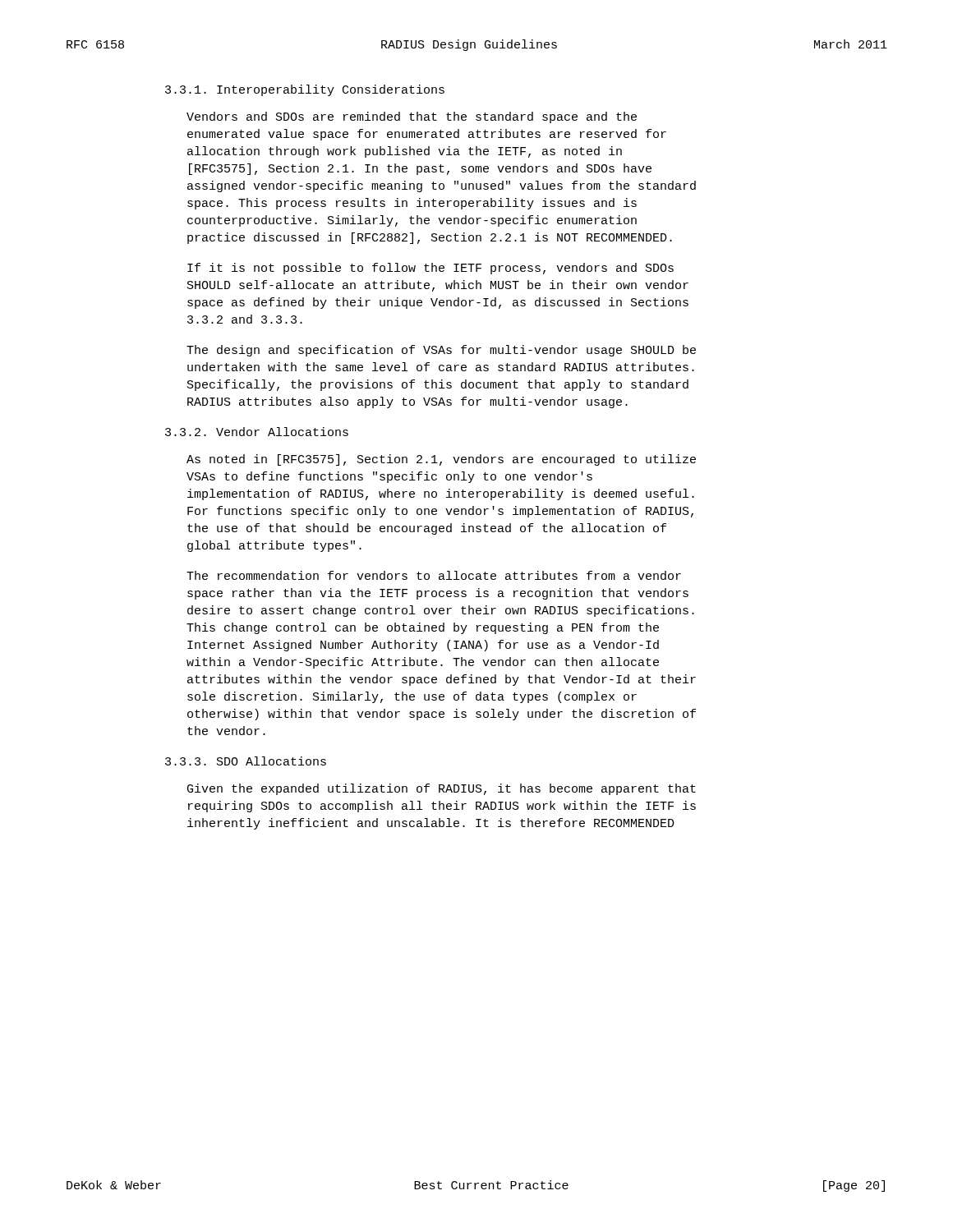Find the passage starting "If it is not possible"
The height and width of the screenshot is (1232, 953).
coord(427,295)
